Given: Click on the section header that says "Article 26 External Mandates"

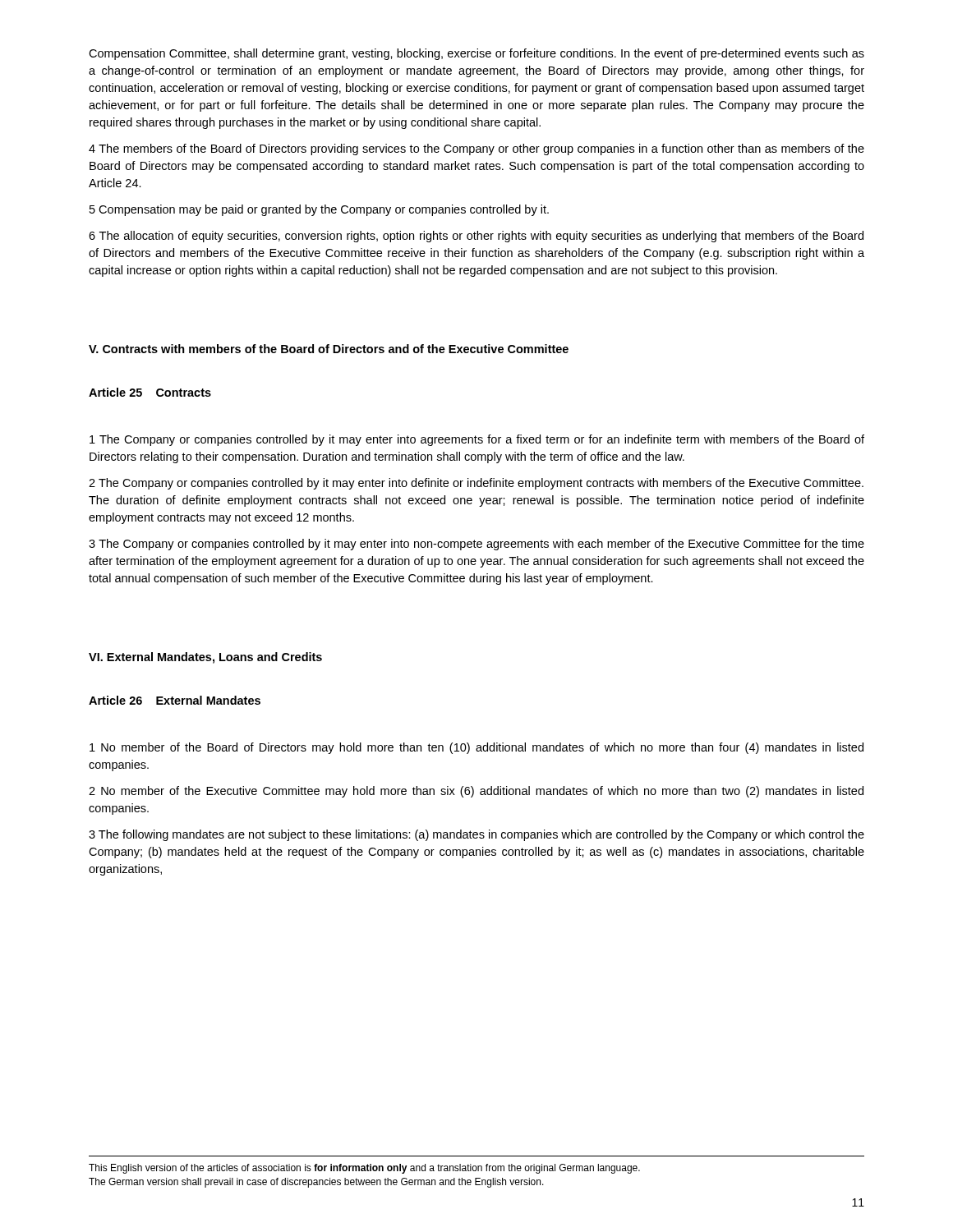Looking at the screenshot, I should click(175, 701).
